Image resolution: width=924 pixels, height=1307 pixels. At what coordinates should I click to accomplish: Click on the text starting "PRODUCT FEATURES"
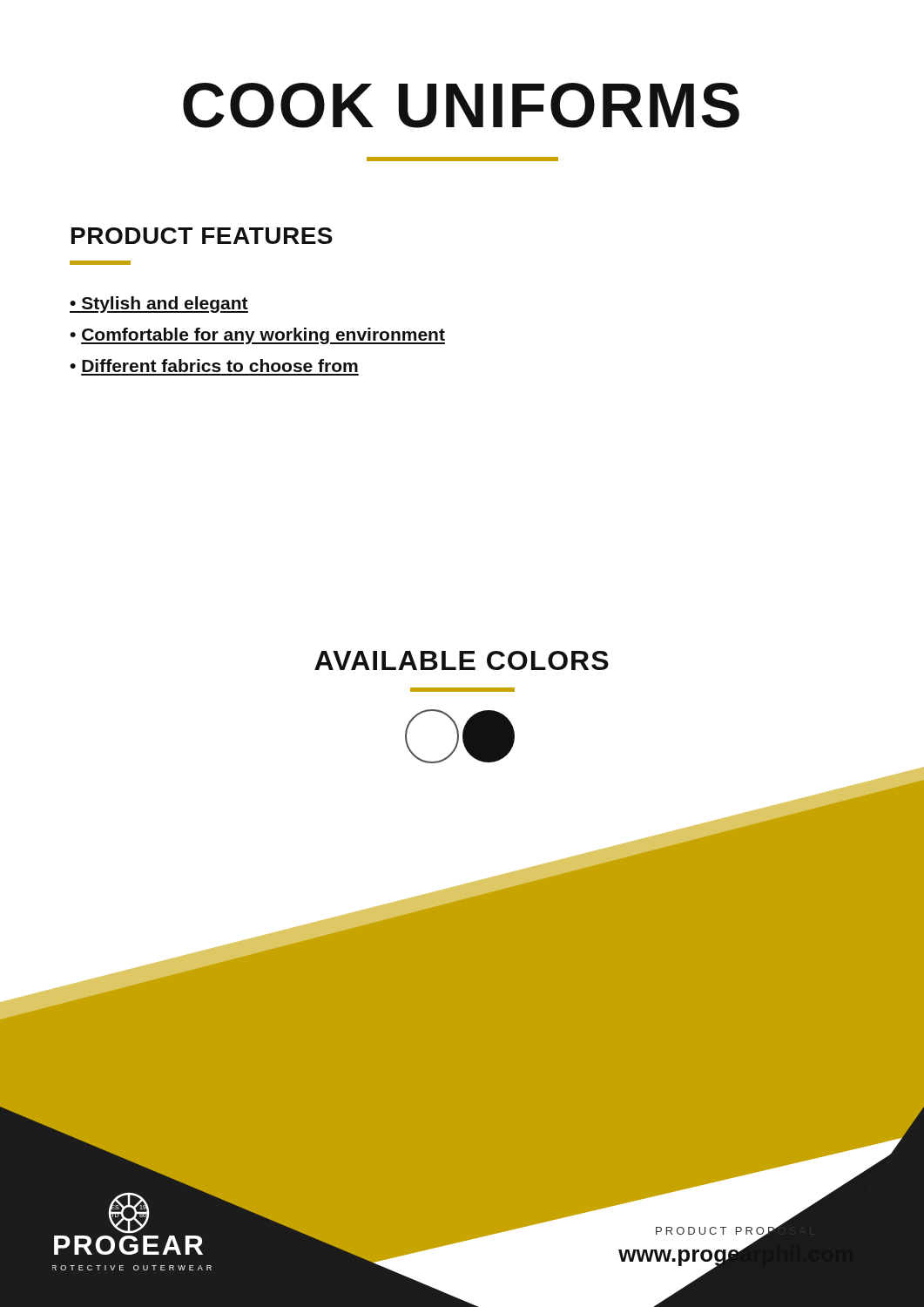(202, 244)
